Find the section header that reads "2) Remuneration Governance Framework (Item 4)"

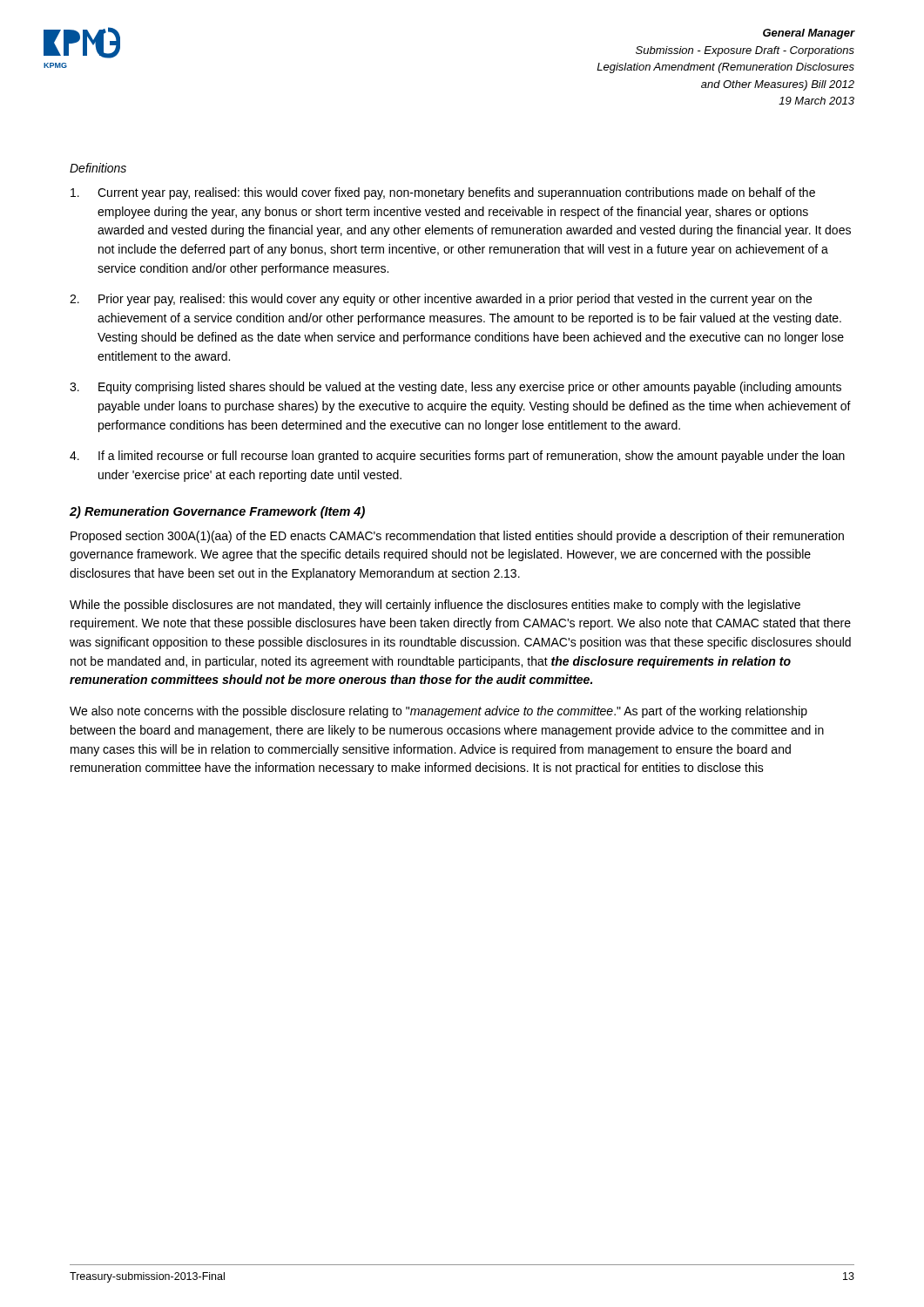[x=217, y=511]
